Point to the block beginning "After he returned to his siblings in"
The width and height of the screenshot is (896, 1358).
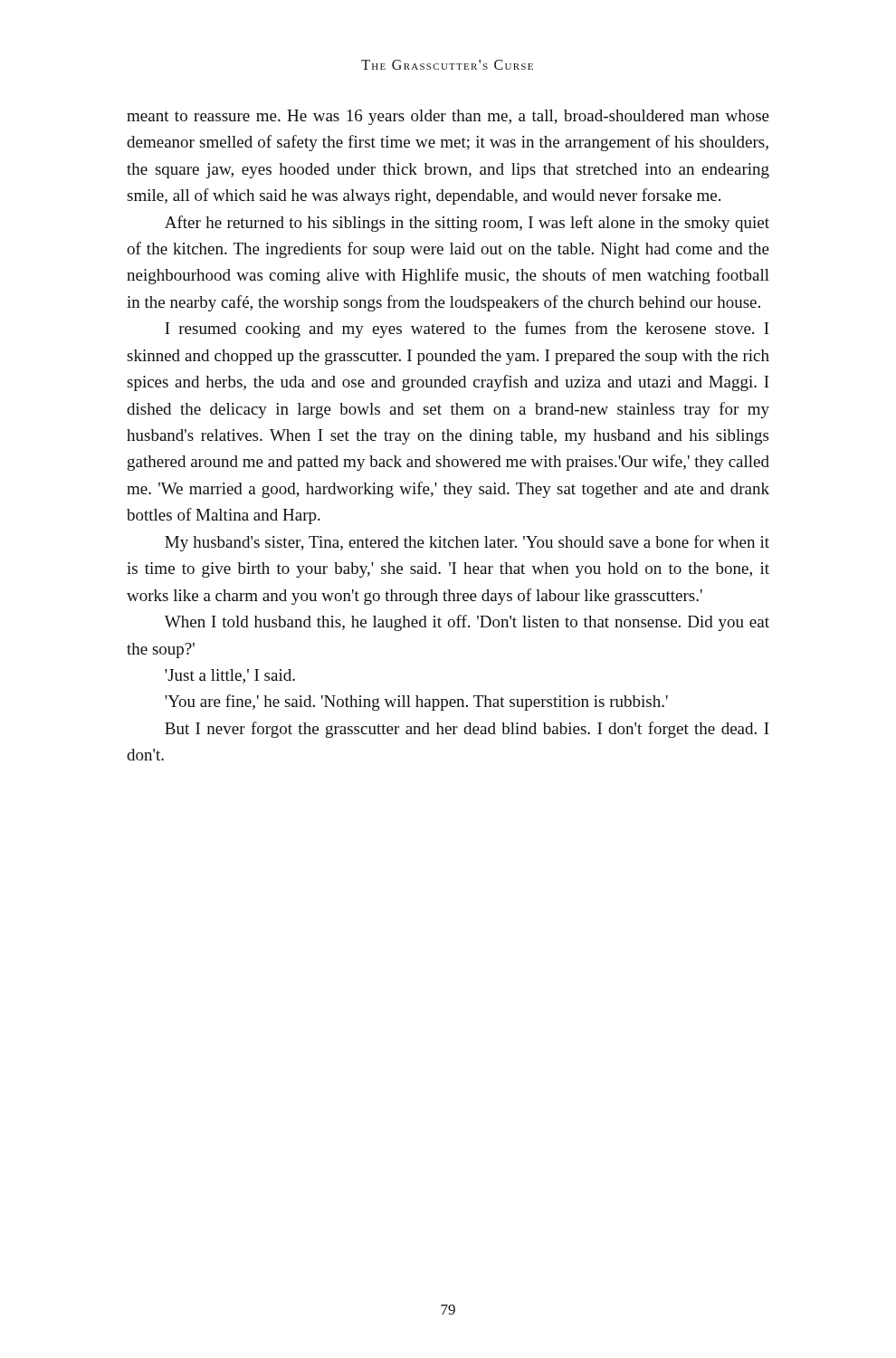tap(448, 262)
